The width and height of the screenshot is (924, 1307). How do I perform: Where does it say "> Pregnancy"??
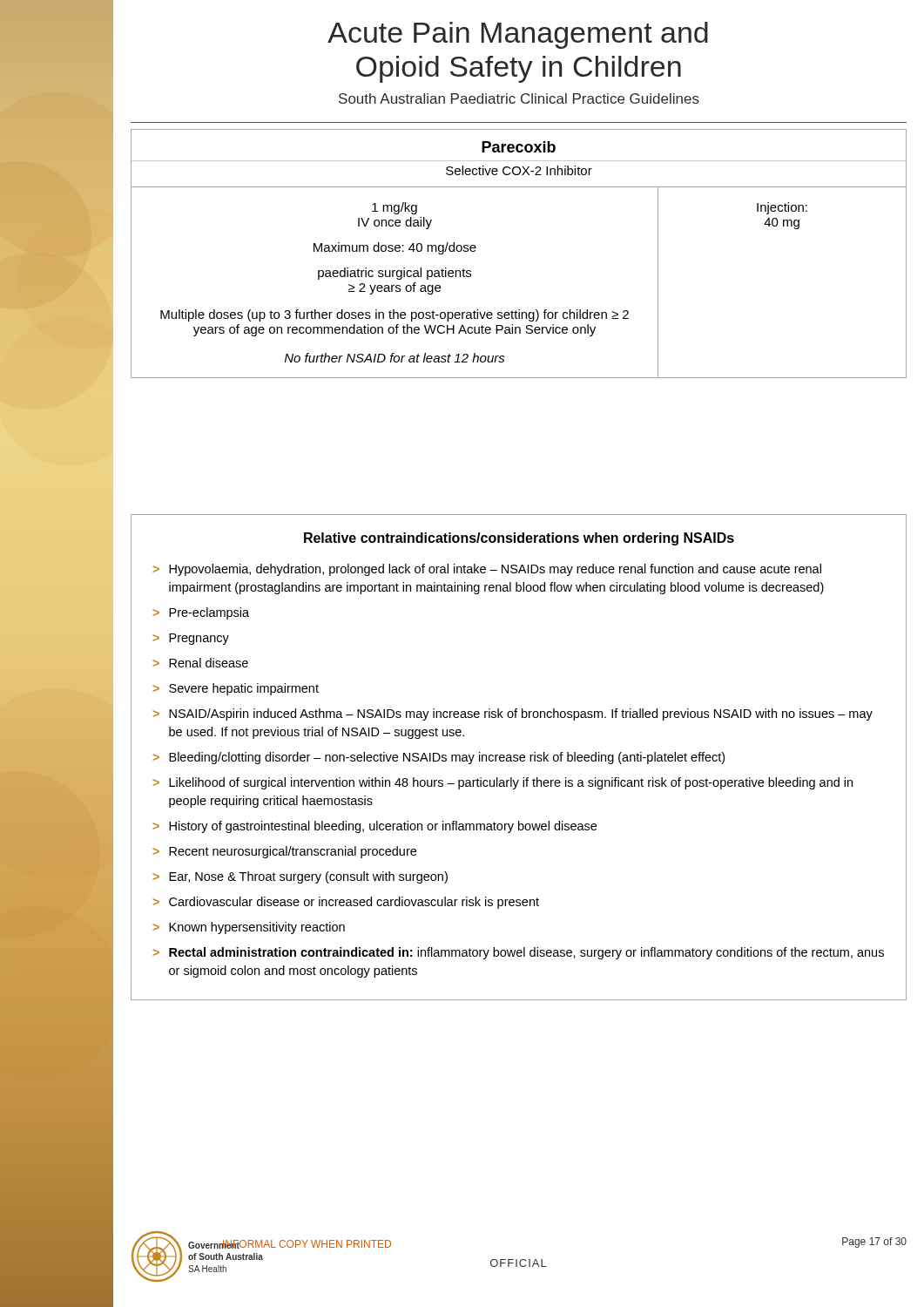pyautogui.click(x=191, y=638)
